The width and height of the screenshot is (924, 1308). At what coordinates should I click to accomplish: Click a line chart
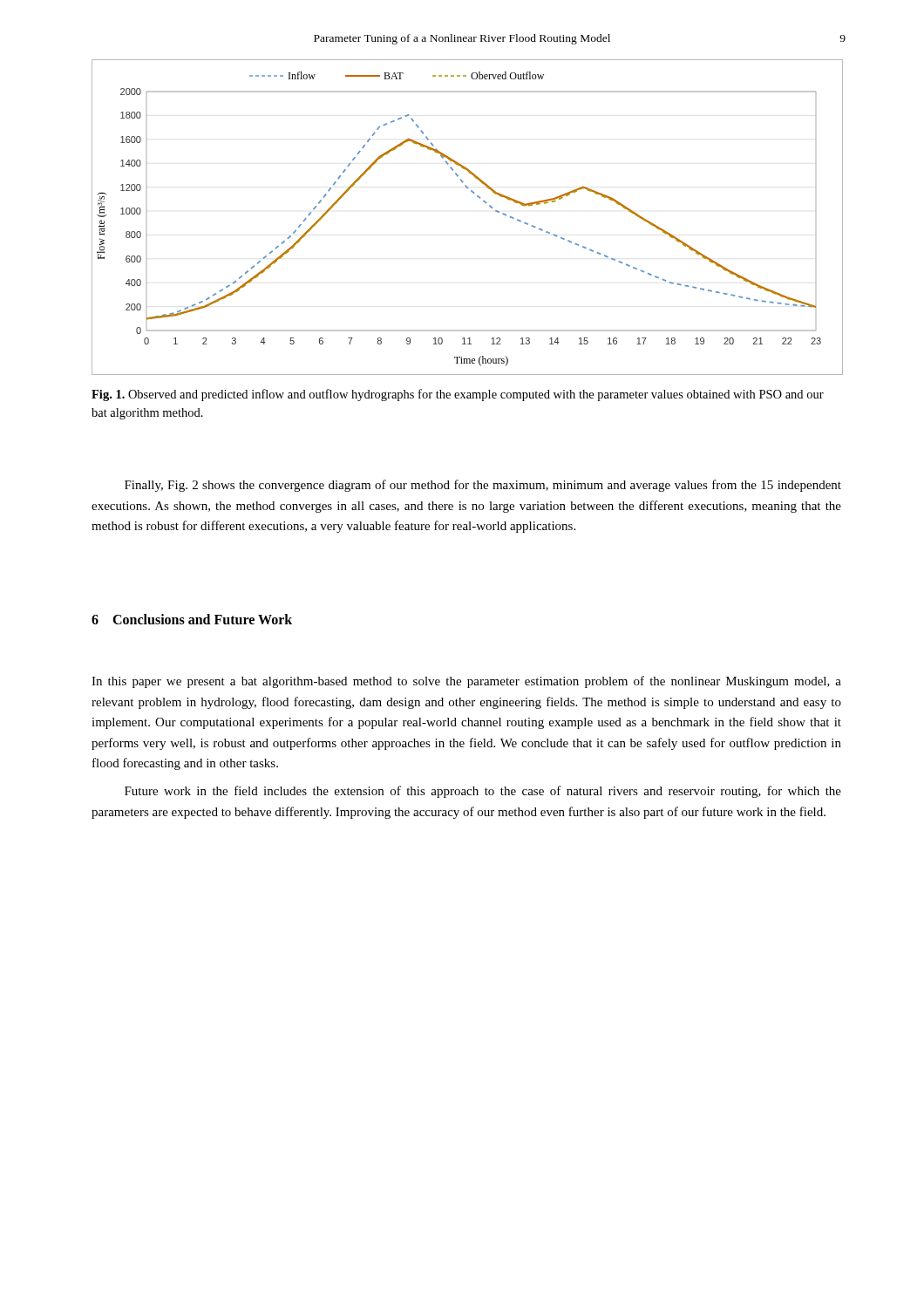[466, 217]
